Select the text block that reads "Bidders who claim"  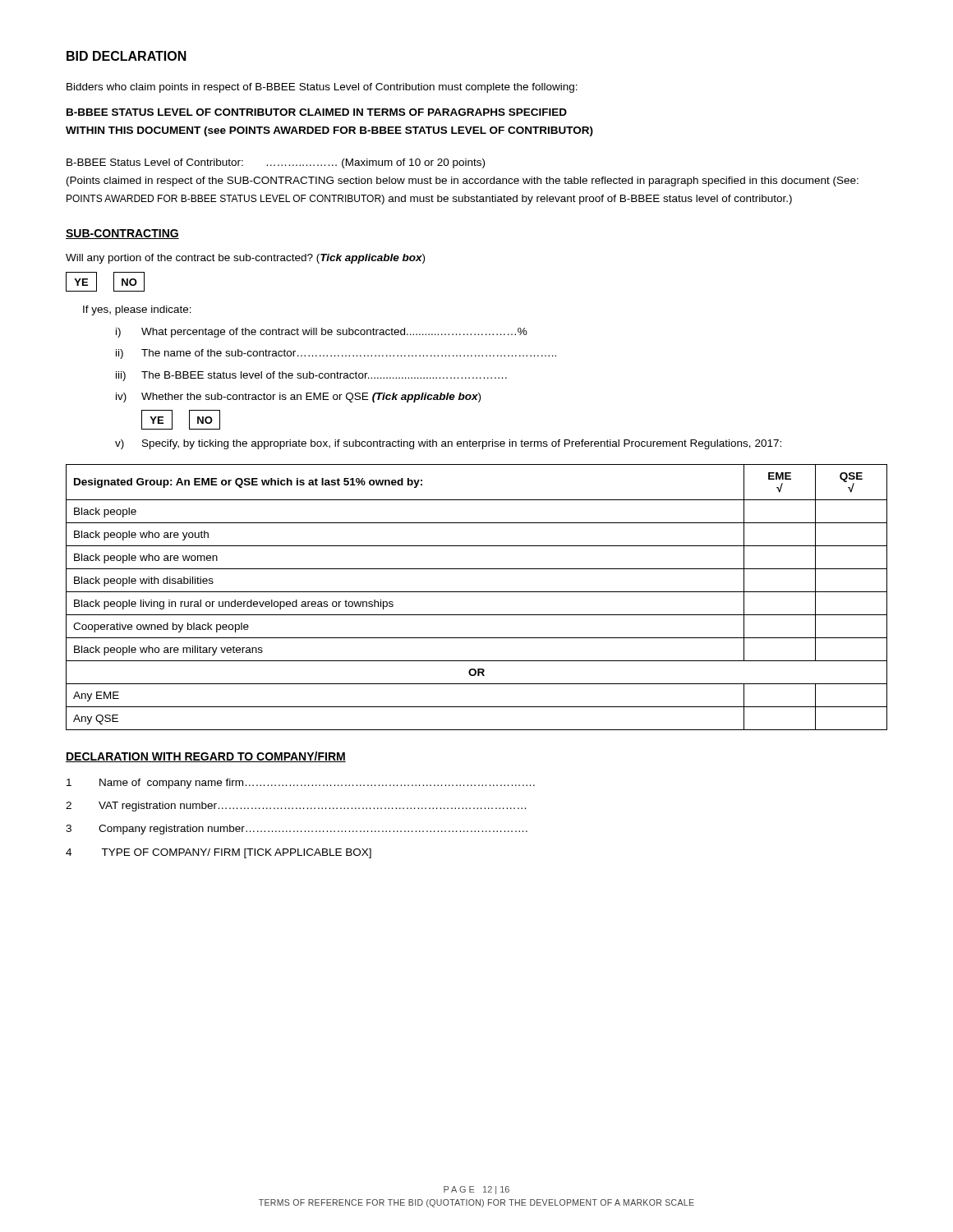[x=322, y=87]
